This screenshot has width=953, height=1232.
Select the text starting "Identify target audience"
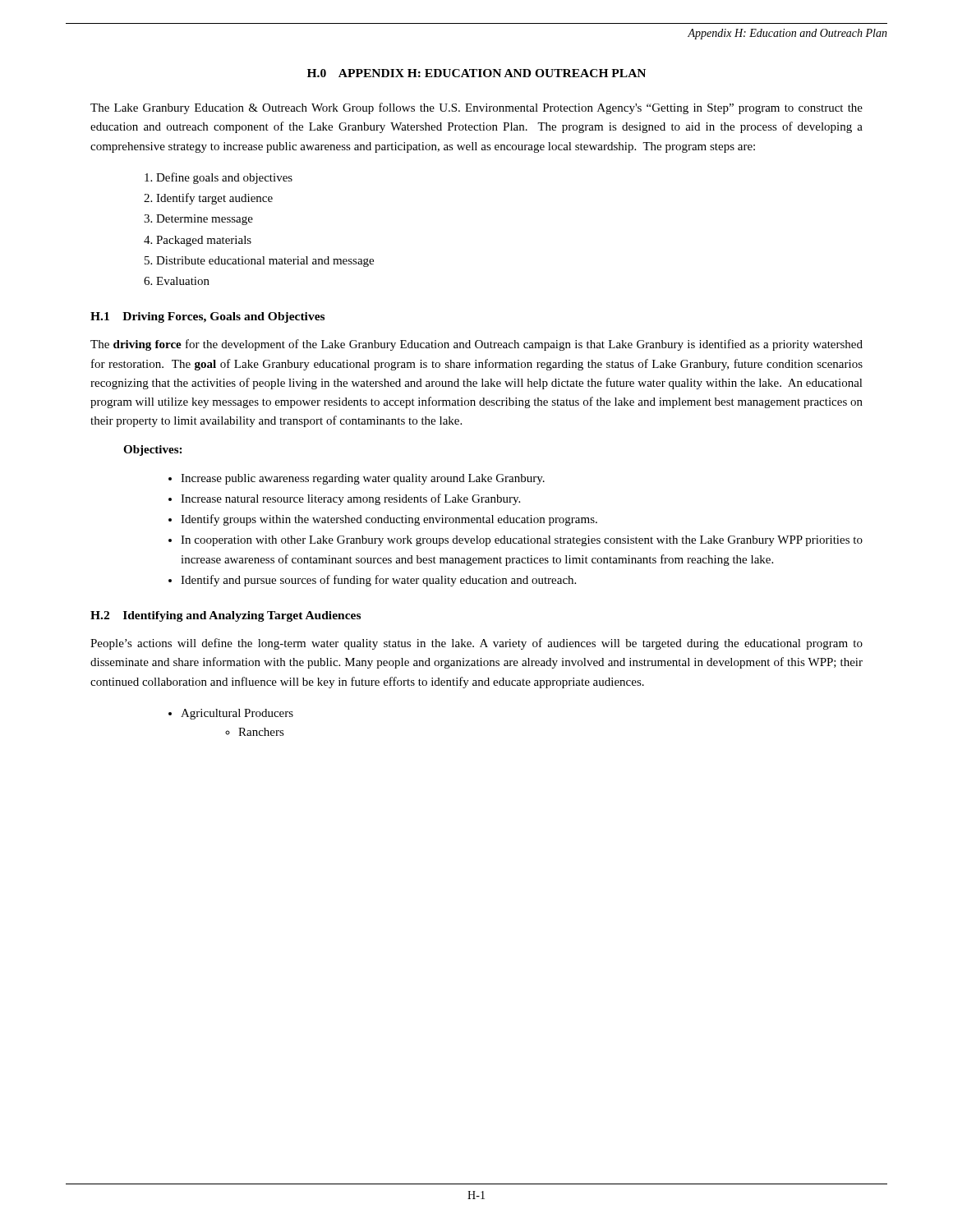(214, 199)
